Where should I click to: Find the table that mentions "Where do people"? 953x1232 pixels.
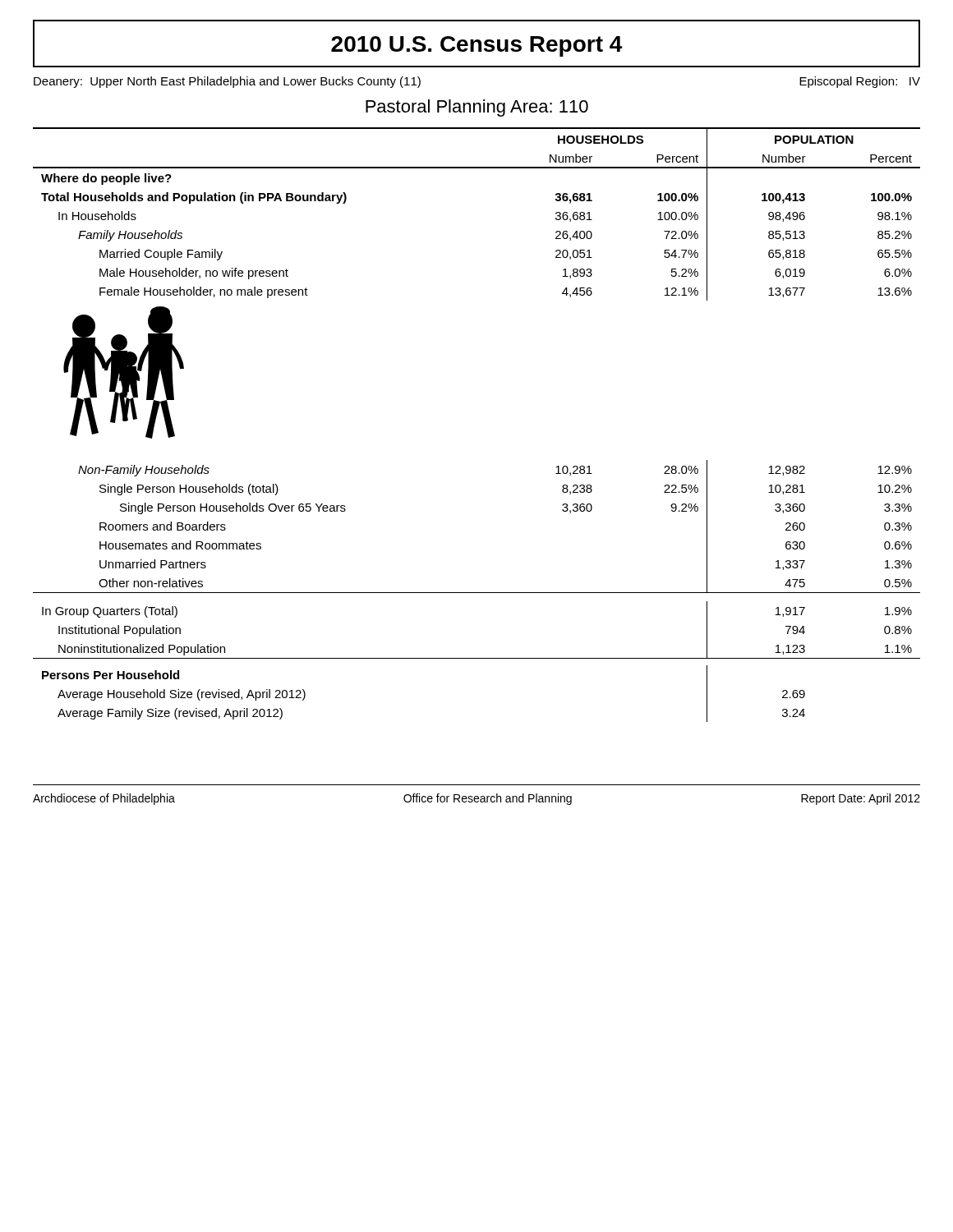coord(476,444)
